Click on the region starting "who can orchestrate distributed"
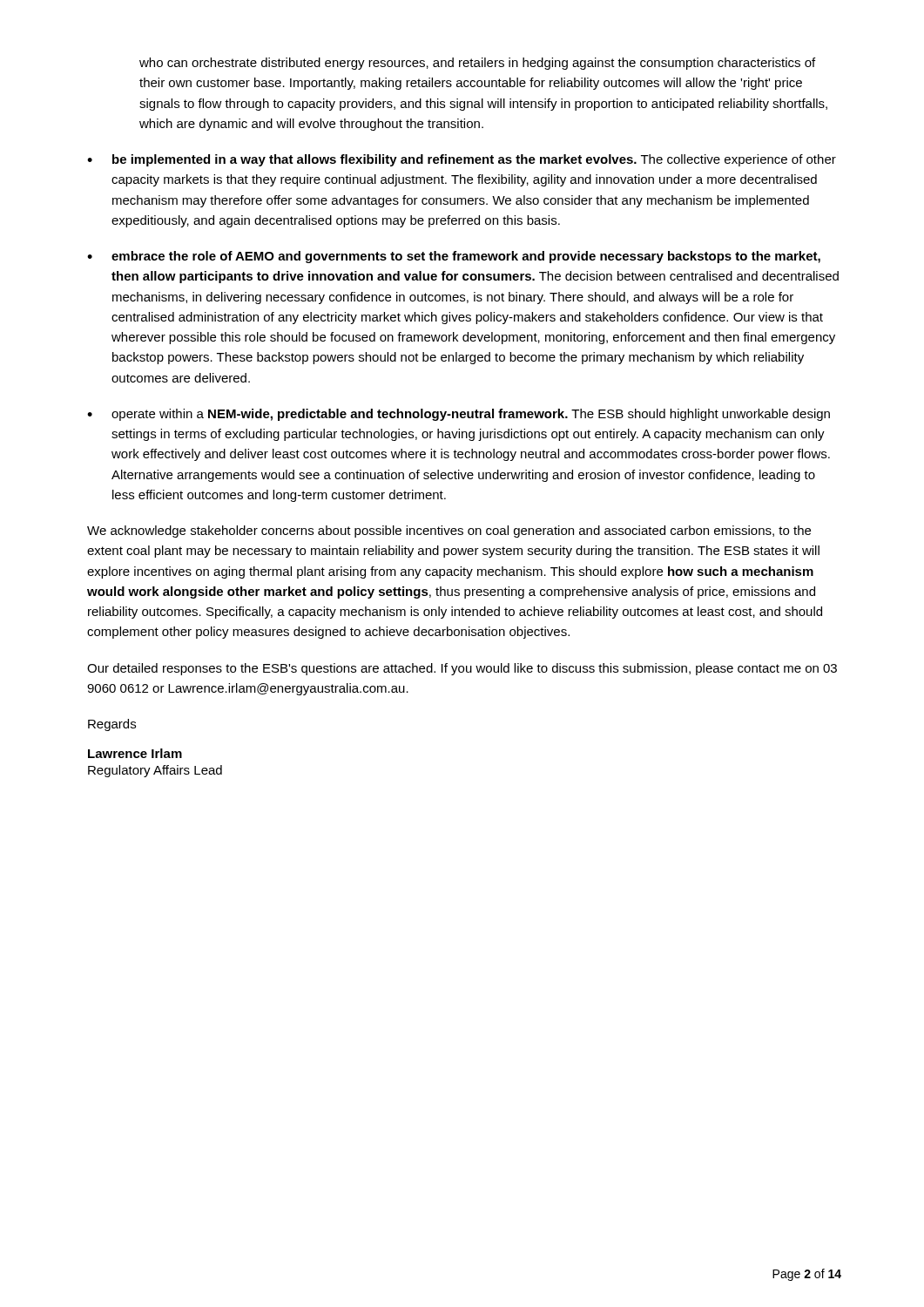924x1307 pixels. pos(484,93)
